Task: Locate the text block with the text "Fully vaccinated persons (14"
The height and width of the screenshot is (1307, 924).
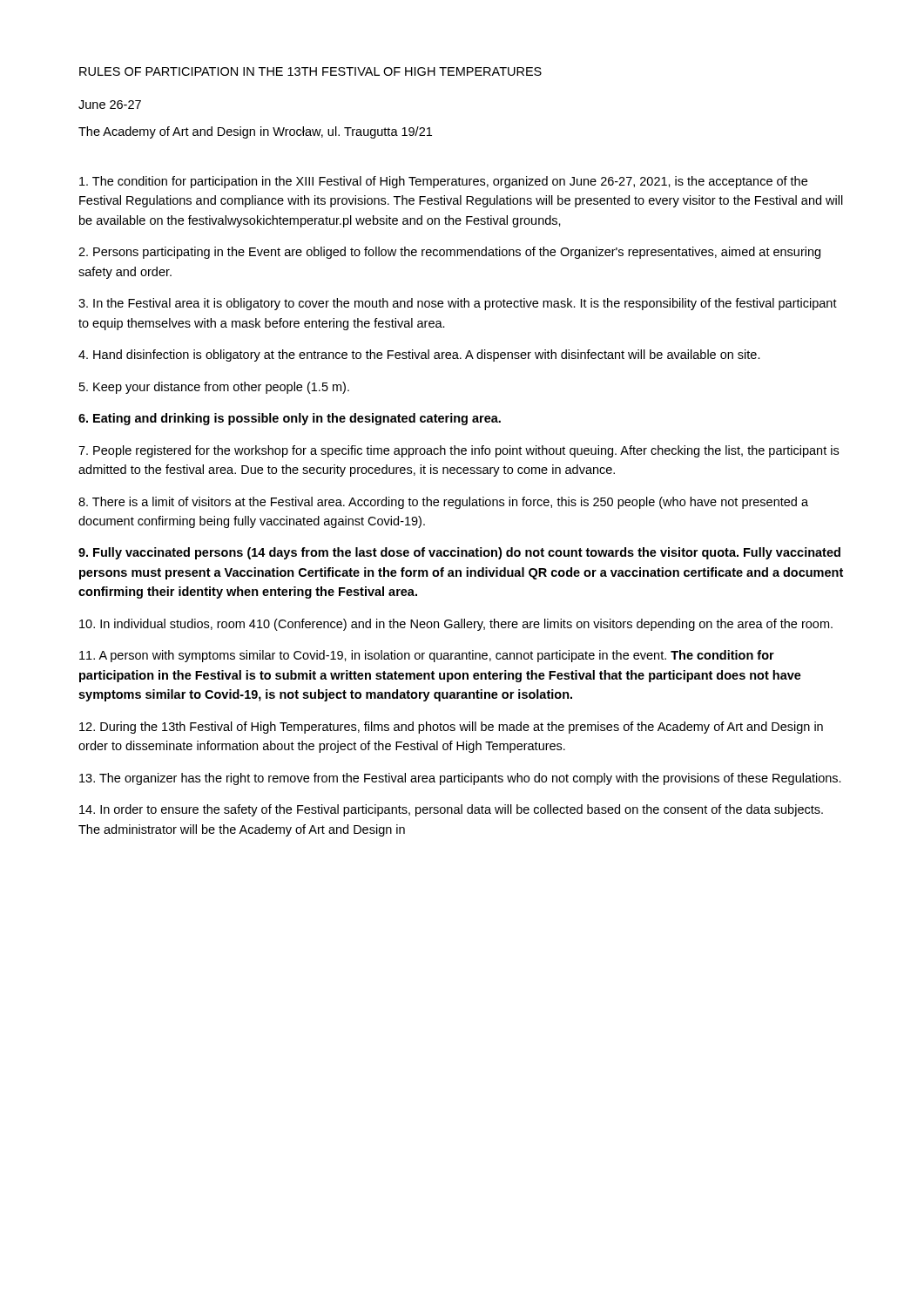Action: click(461, 572)
